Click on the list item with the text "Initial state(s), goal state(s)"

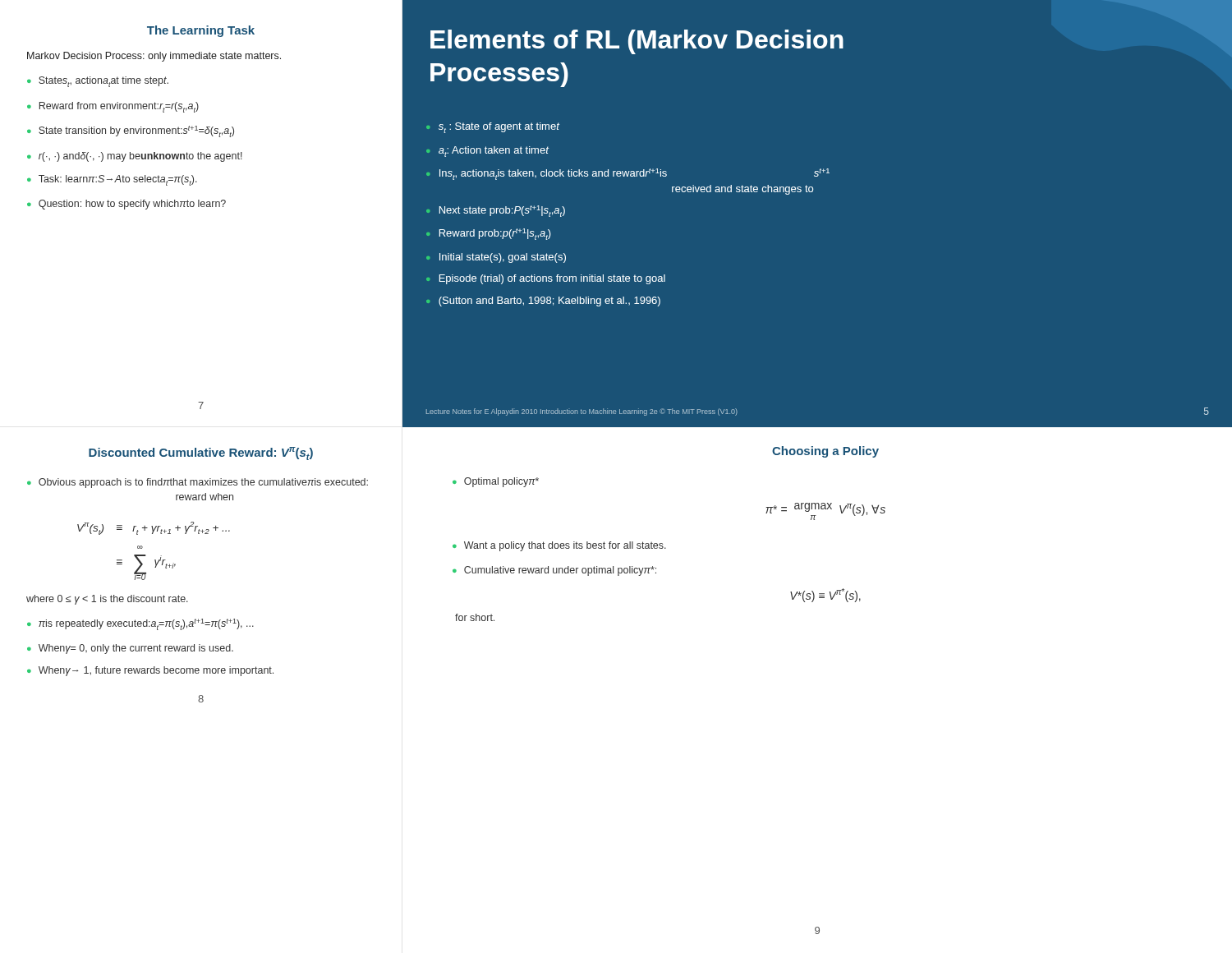502,257
